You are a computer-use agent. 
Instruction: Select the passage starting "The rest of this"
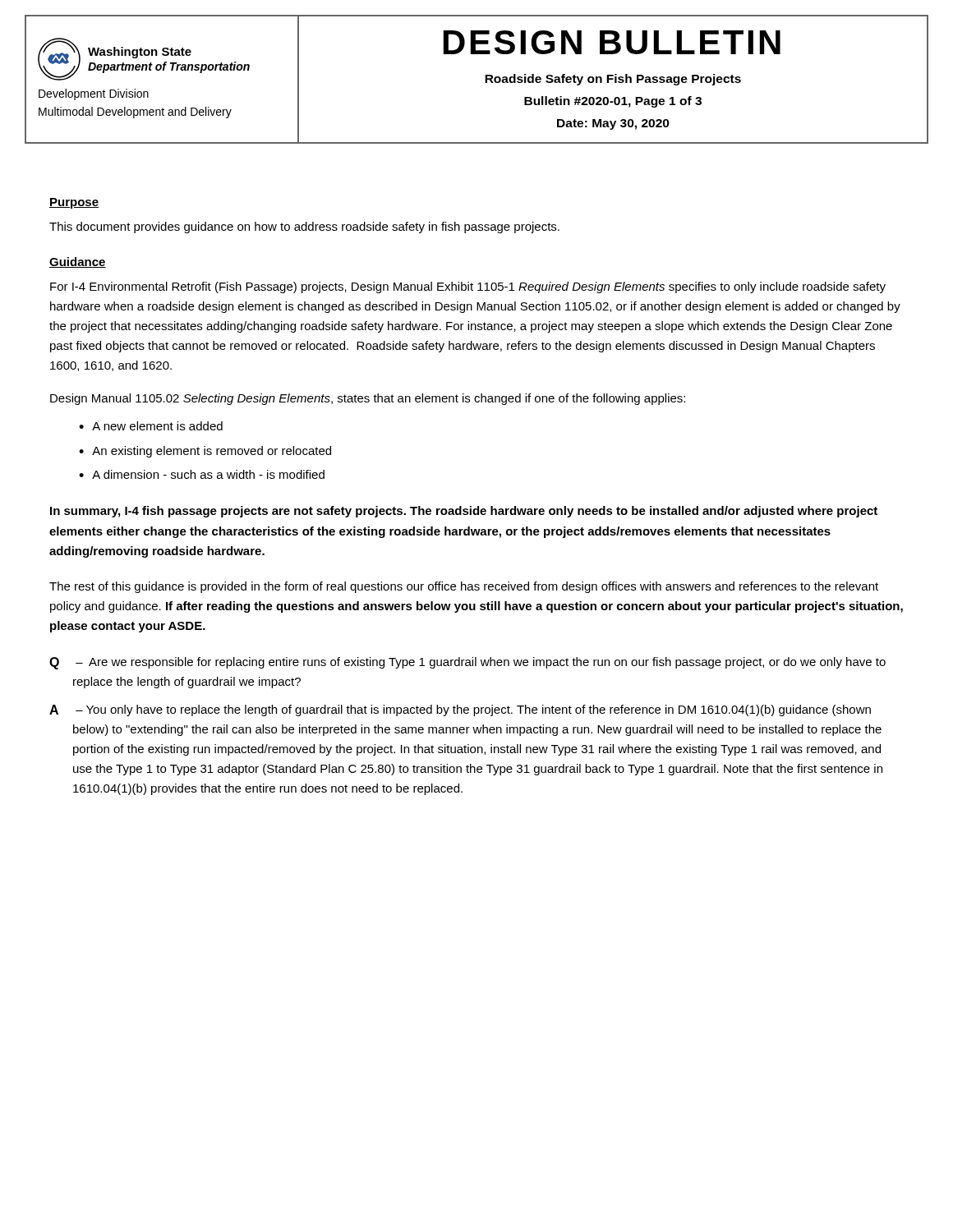tap(476, 606)
